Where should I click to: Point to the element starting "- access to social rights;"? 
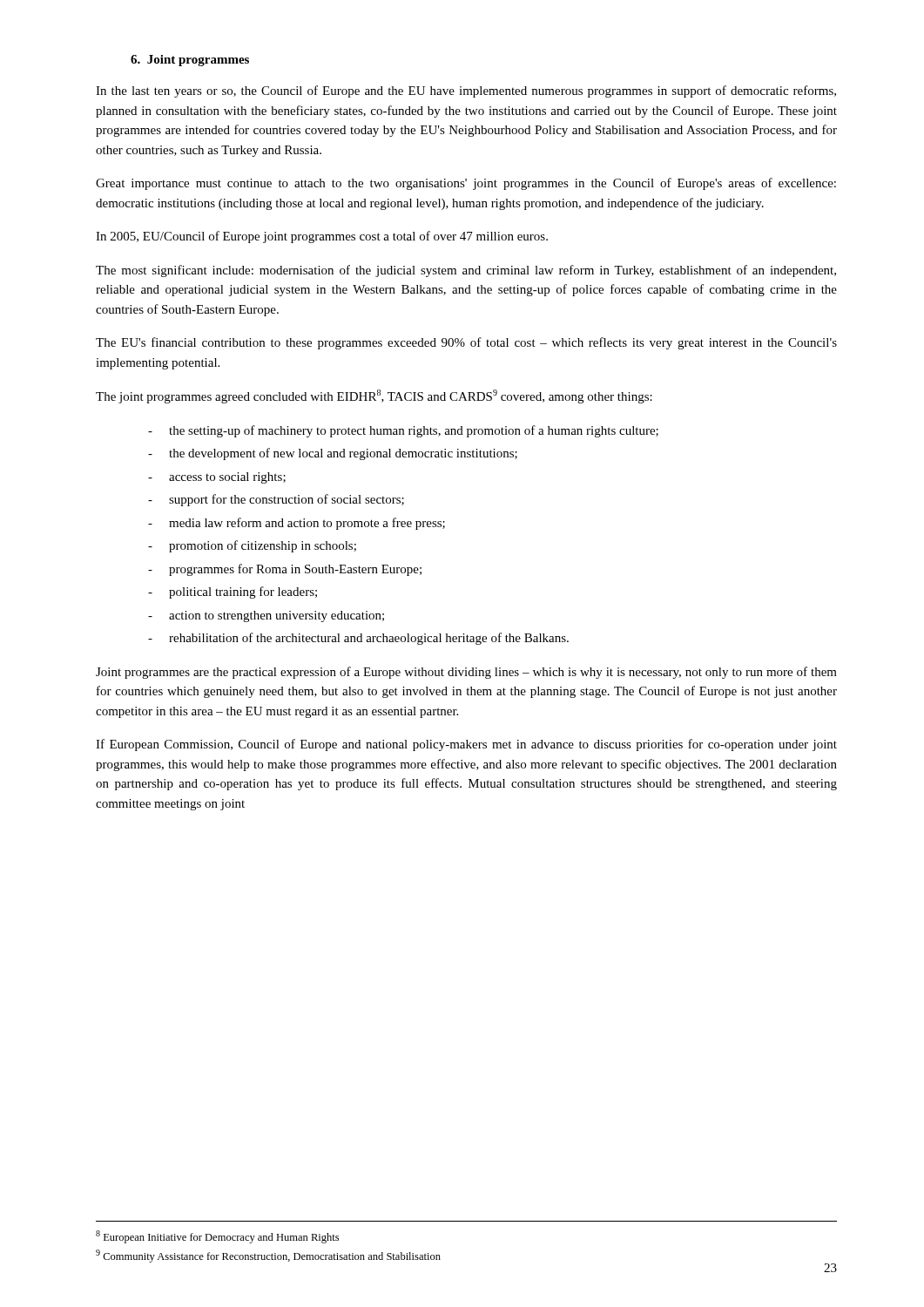tap(217, 476)
